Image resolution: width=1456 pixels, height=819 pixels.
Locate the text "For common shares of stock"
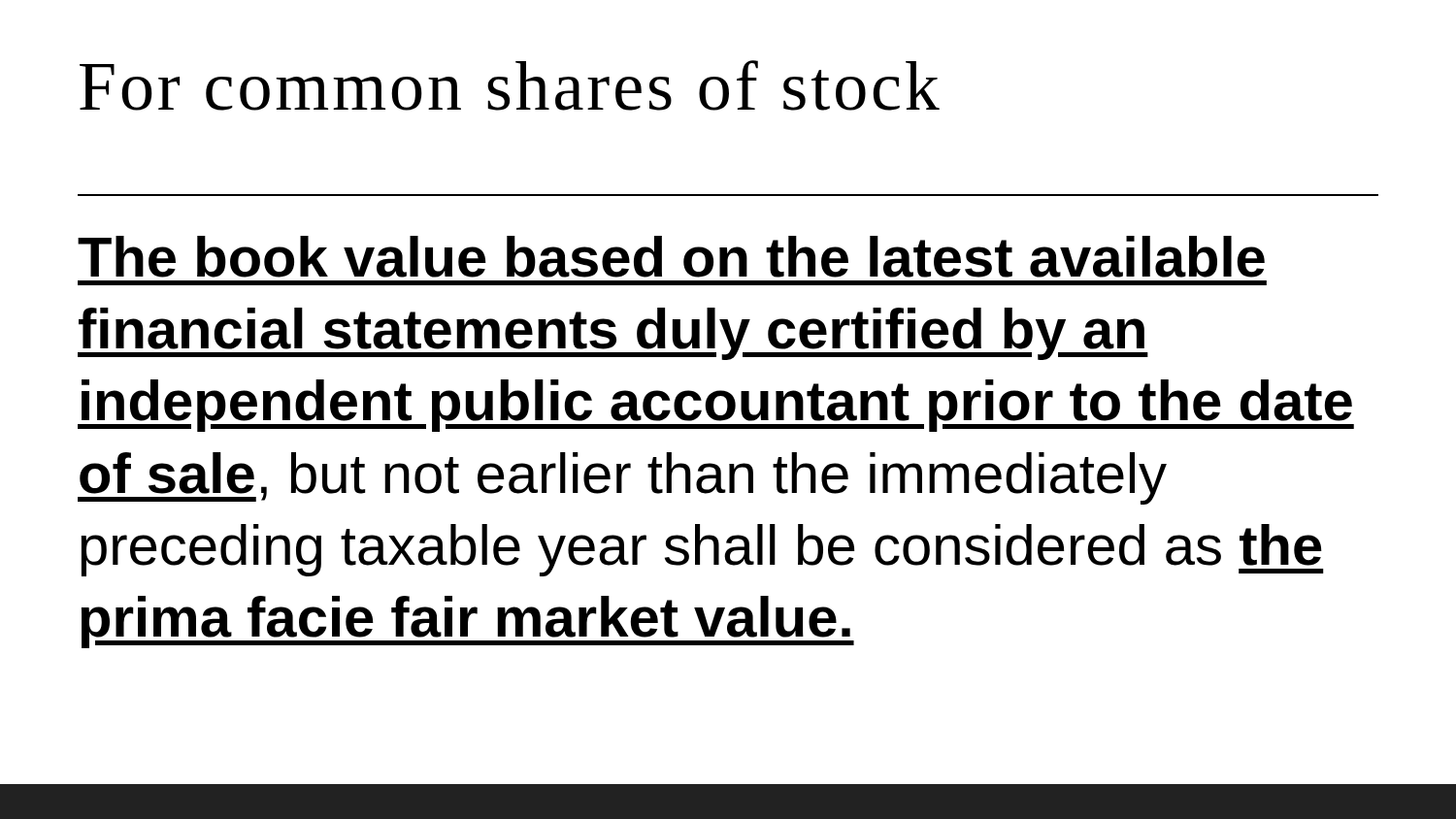click(x=728, y=87)
